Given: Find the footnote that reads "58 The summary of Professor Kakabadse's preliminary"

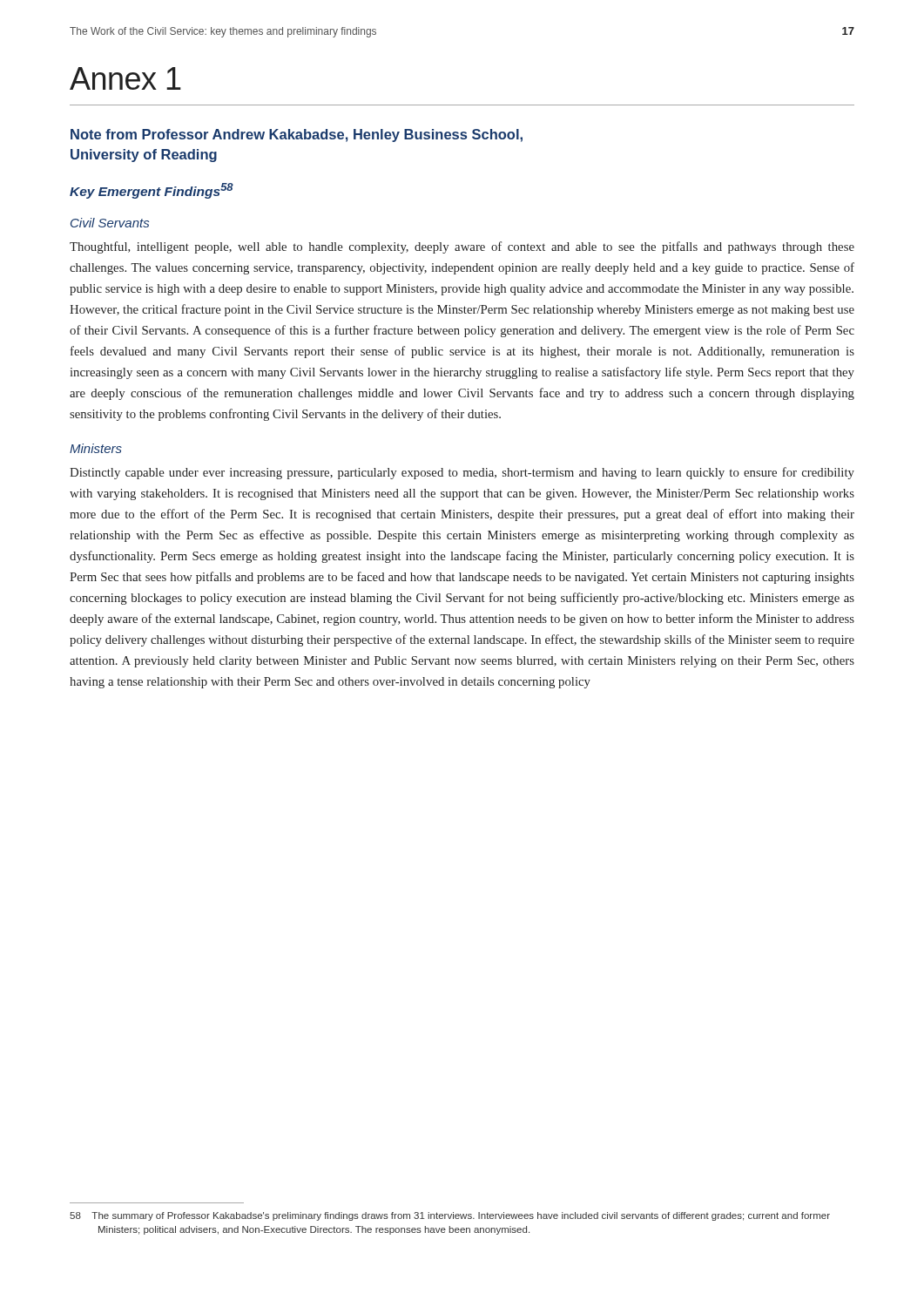Looking at the screenshot, I should click(x=450, y=1223).
